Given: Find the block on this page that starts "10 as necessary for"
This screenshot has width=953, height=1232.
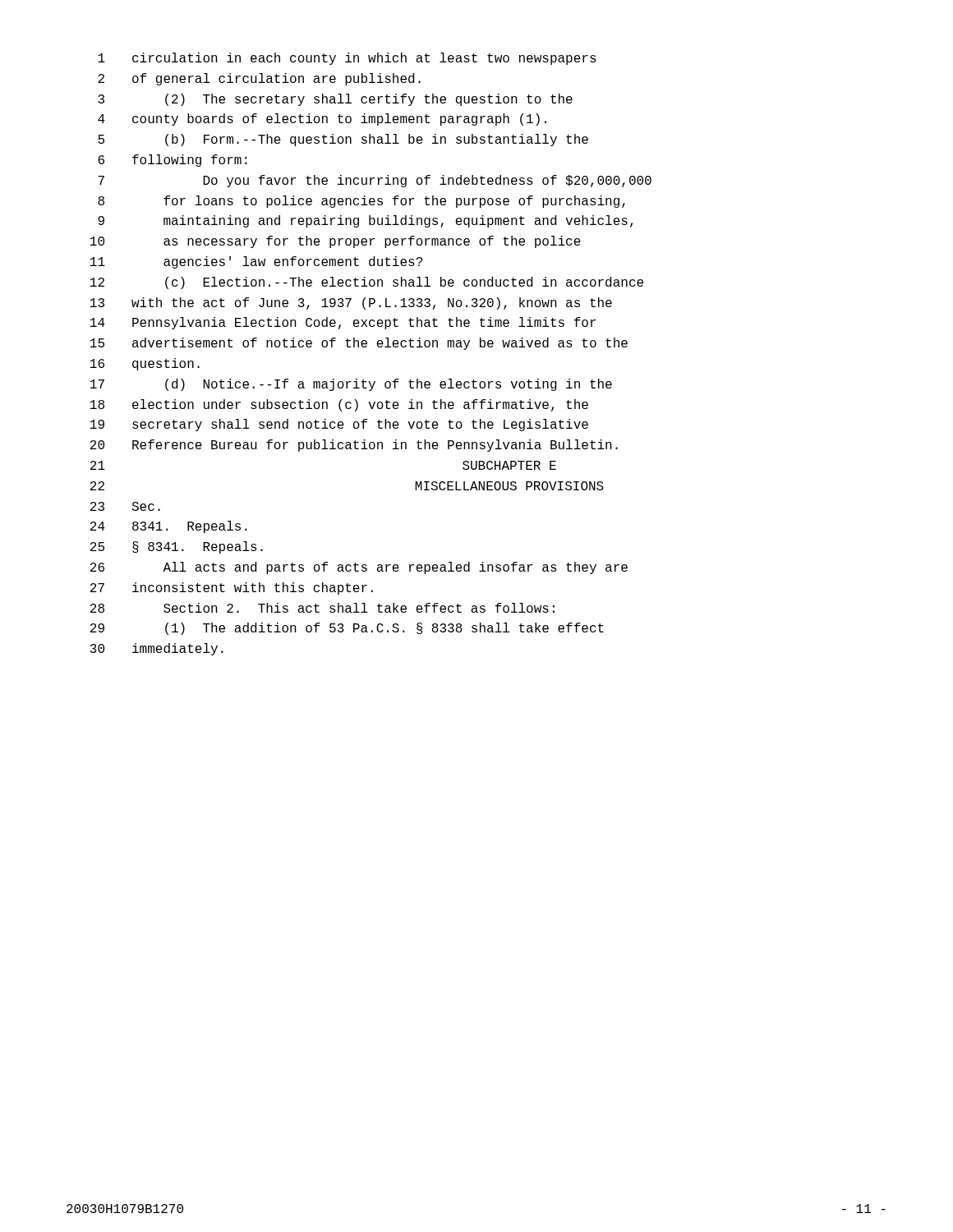Looking at the screenshot, I should pyautogui.click(x=476, y=243).
